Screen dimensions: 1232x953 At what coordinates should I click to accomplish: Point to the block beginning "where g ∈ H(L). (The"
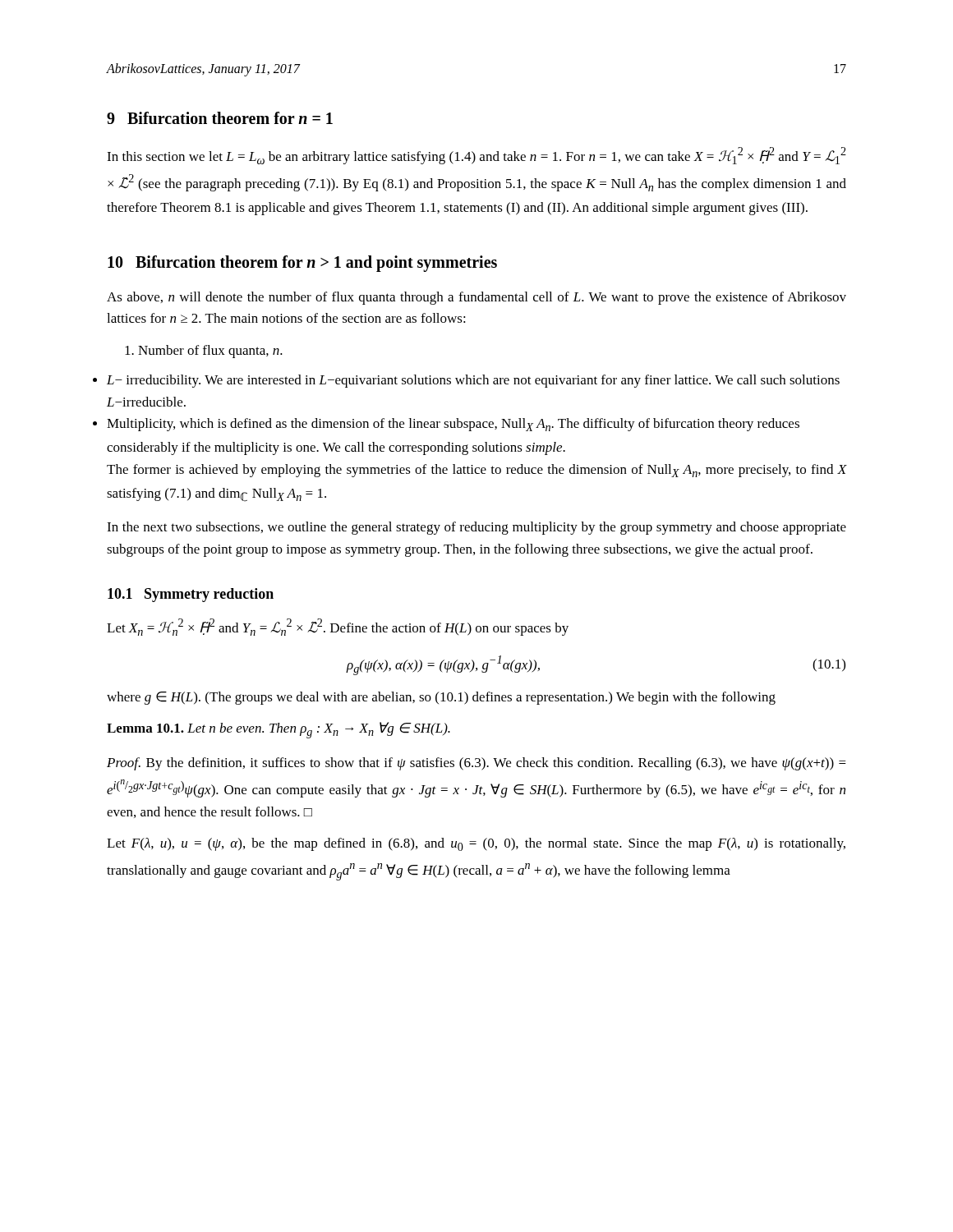(476, 697)
